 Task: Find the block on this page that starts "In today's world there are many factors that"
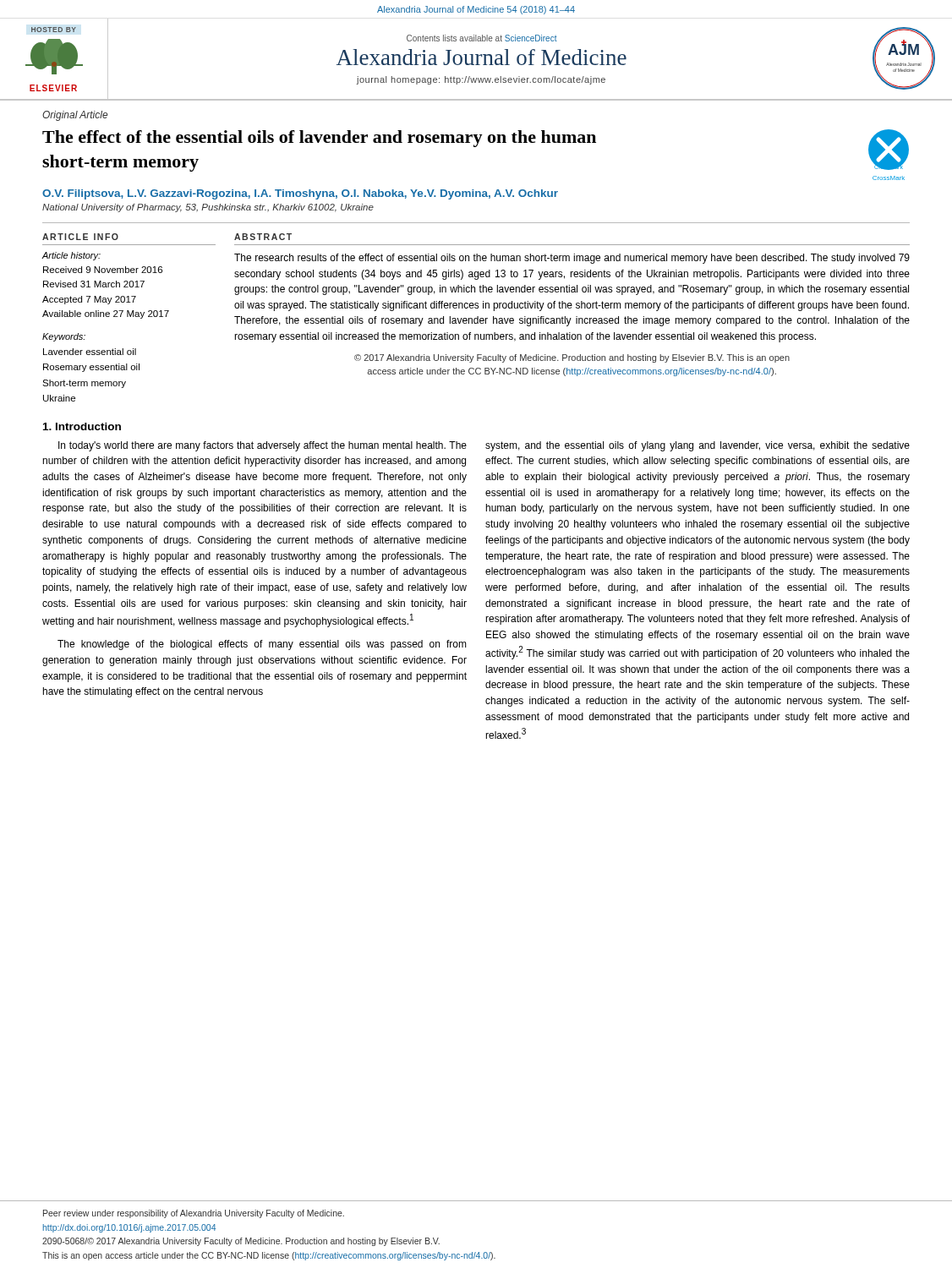click(254, 569)
